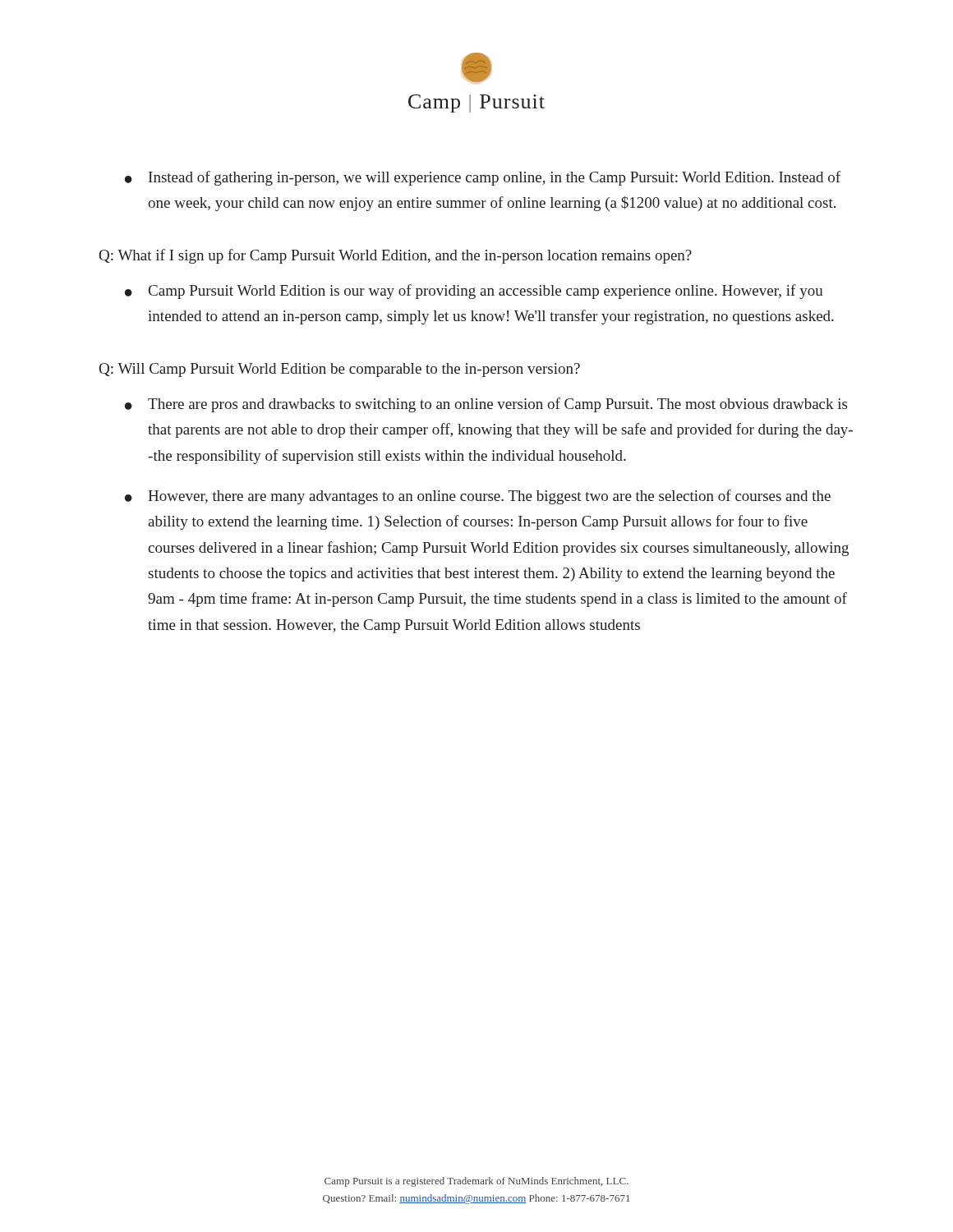
Task: Locate the logo
Action: 476,90
